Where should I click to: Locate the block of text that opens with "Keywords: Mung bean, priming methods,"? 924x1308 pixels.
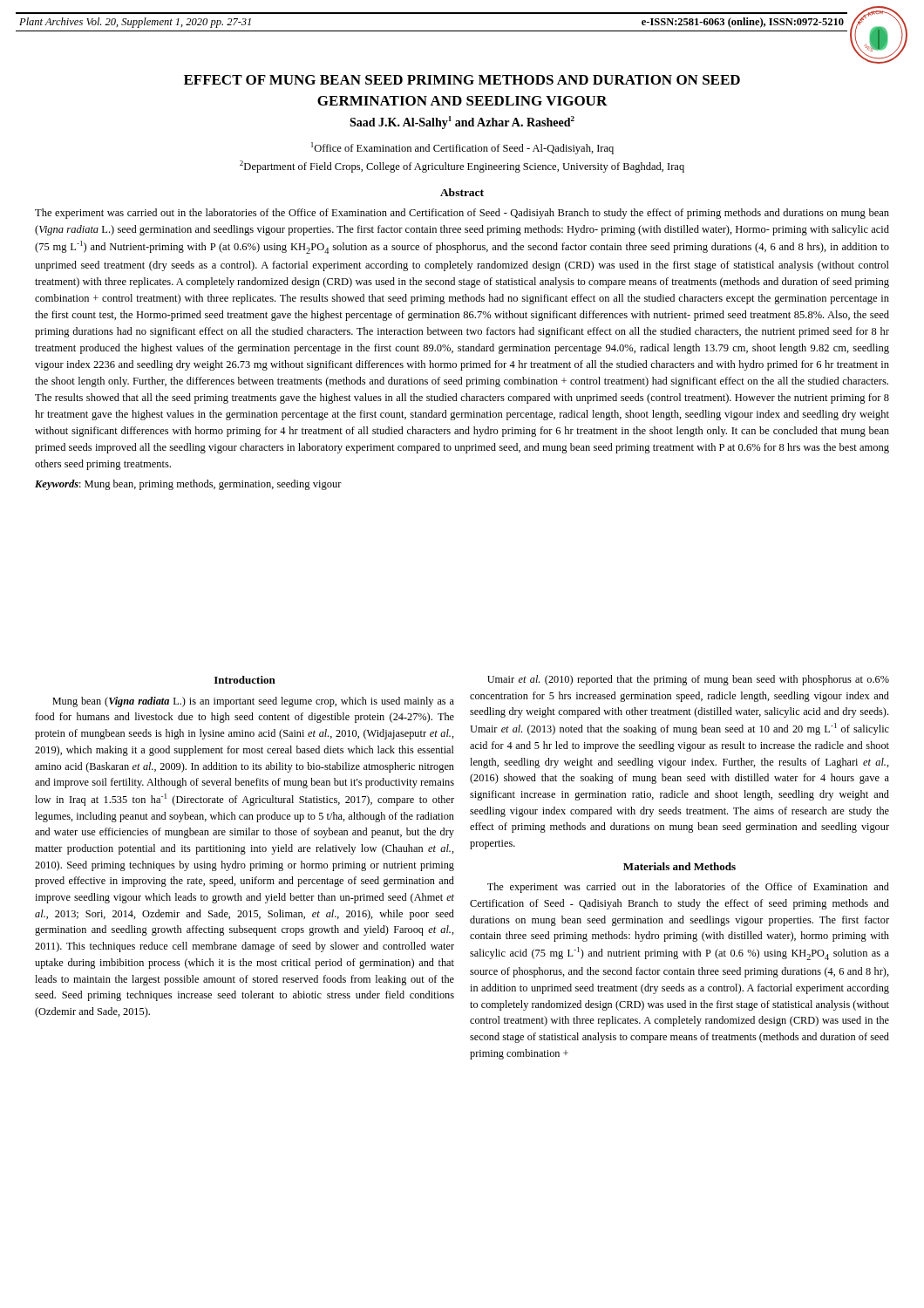click(188, 484)
